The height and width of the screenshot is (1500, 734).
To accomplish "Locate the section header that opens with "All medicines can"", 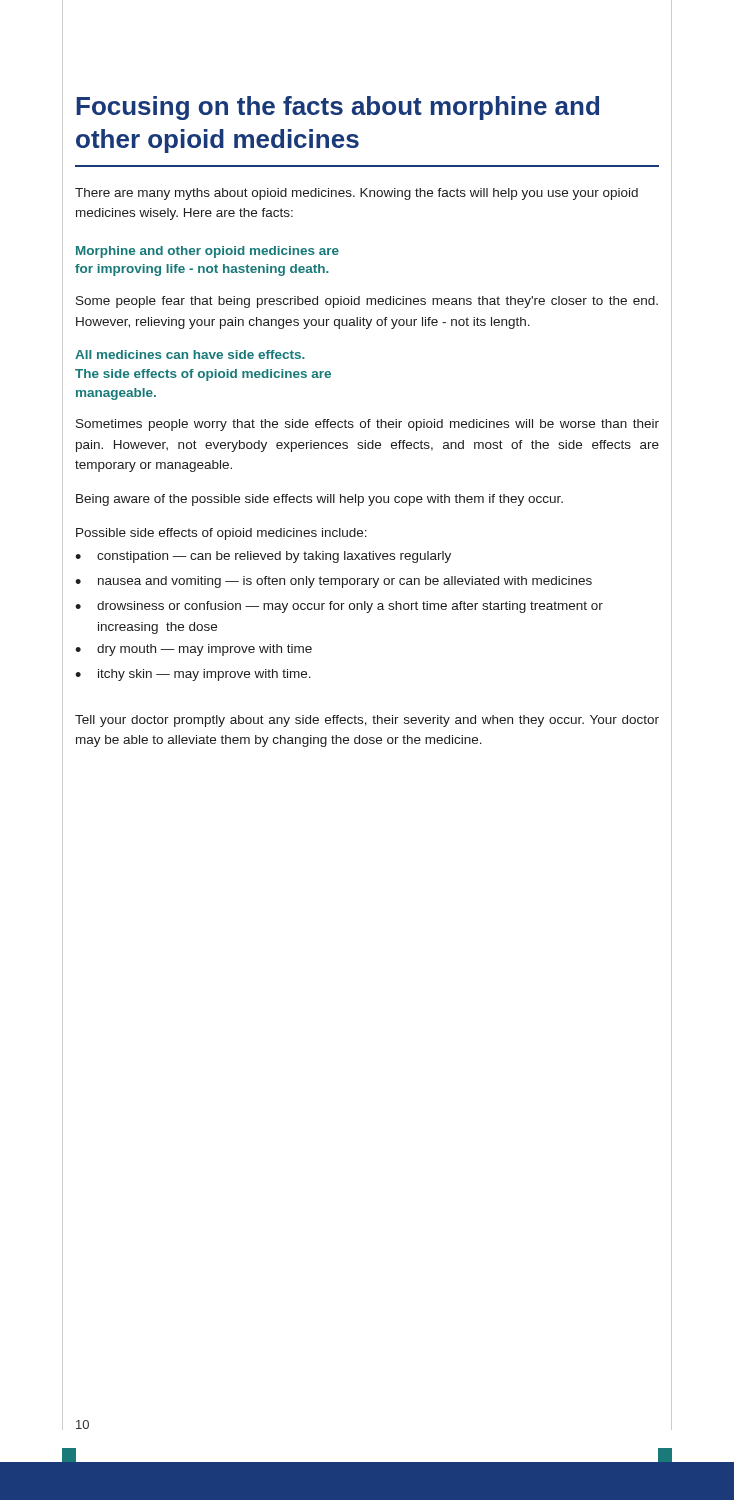I will 203,373.
